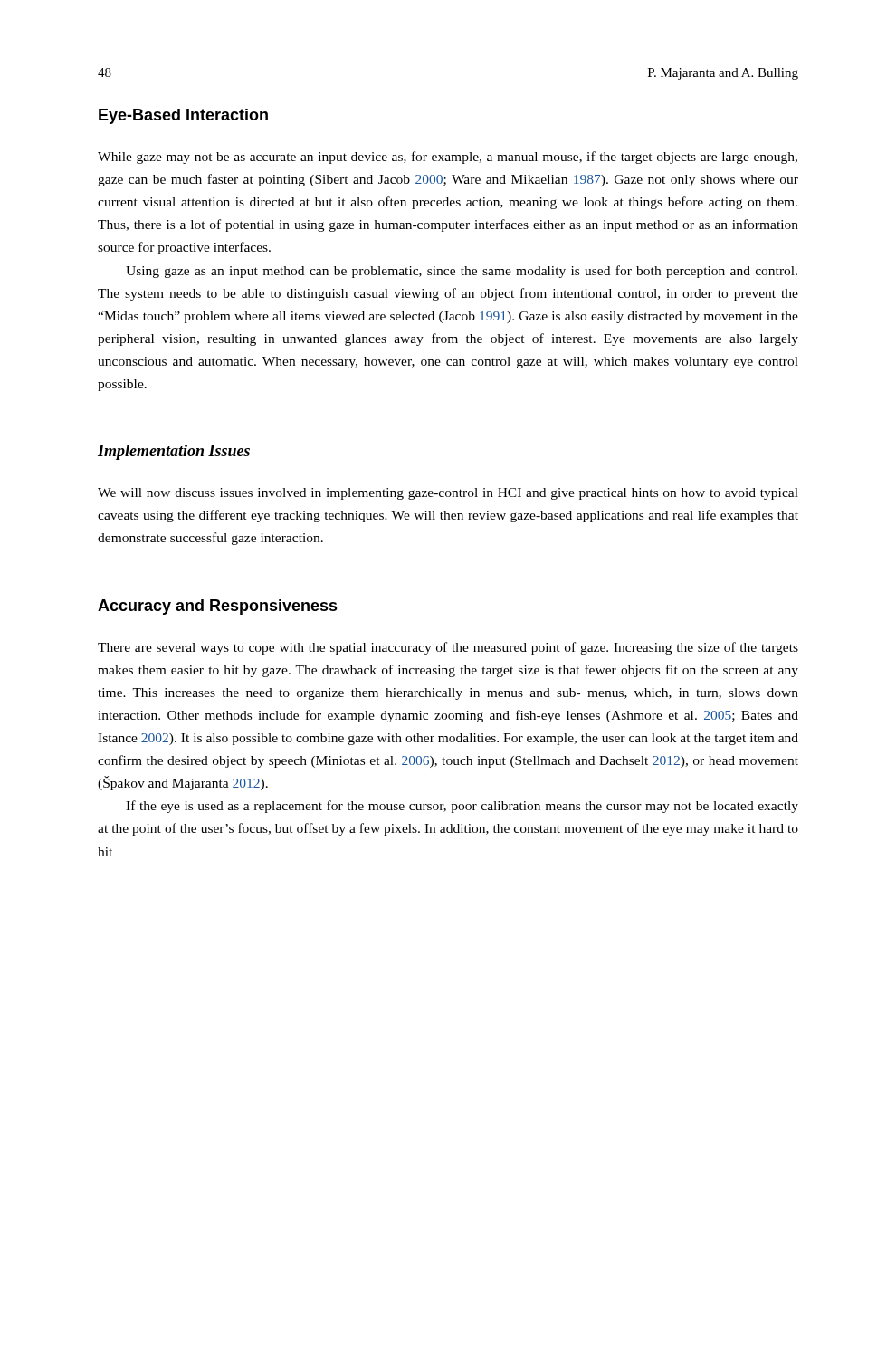
Task: Navigate to the region starting "If the eye is"
Action: 448,828
